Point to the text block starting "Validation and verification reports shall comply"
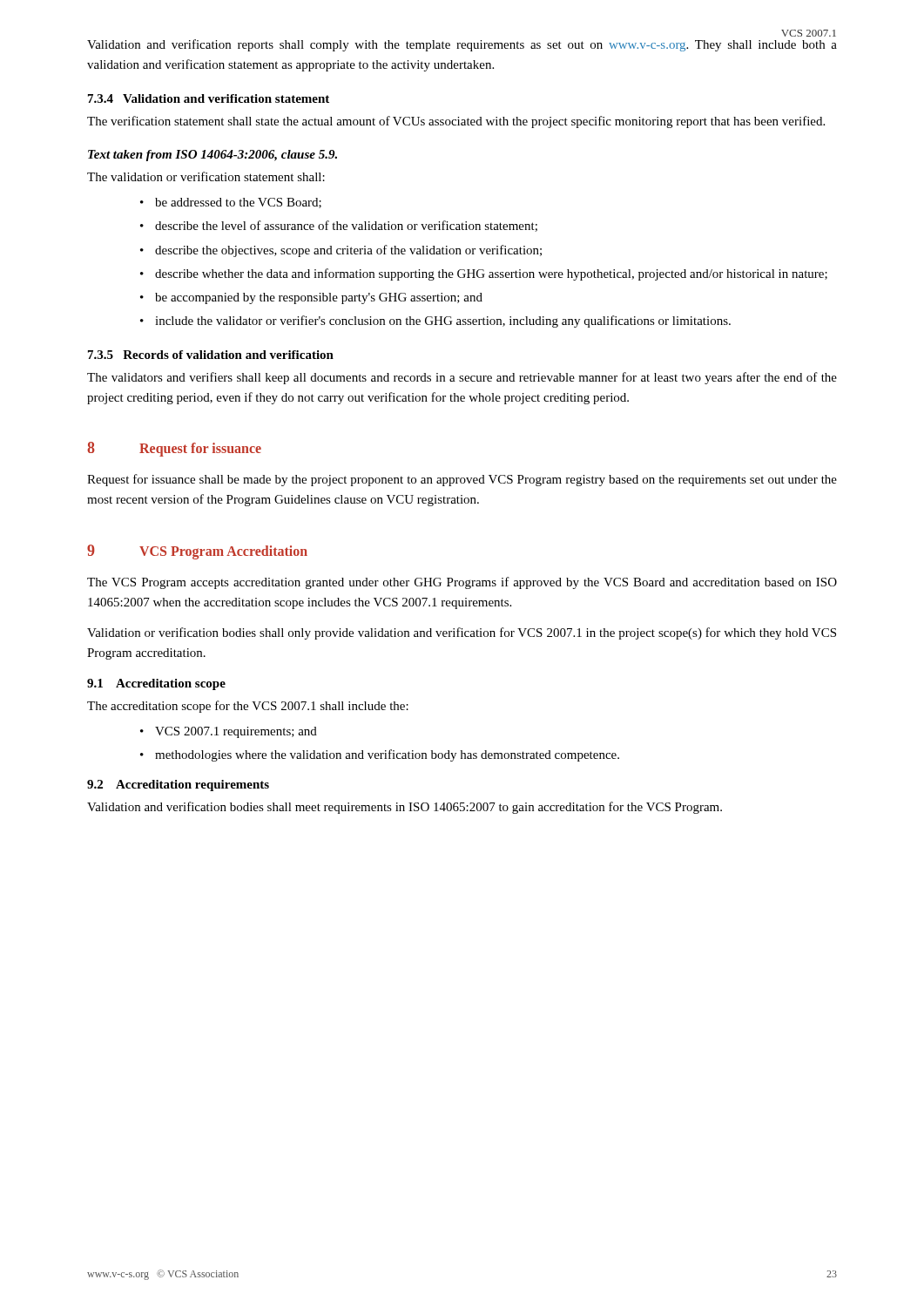 (x=462, y=55)
